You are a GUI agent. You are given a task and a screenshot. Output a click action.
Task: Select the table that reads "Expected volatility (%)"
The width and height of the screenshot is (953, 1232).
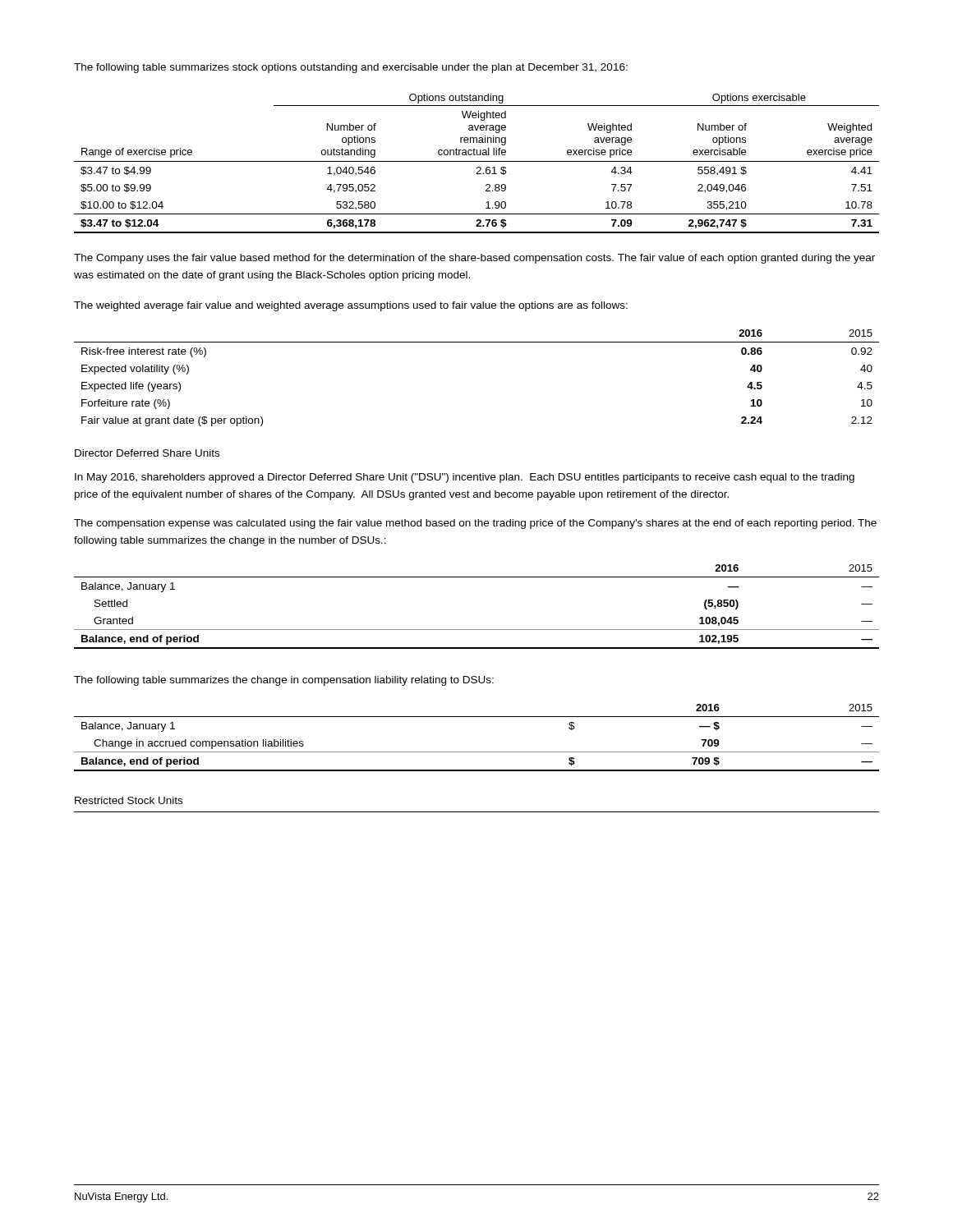[476, 377]
